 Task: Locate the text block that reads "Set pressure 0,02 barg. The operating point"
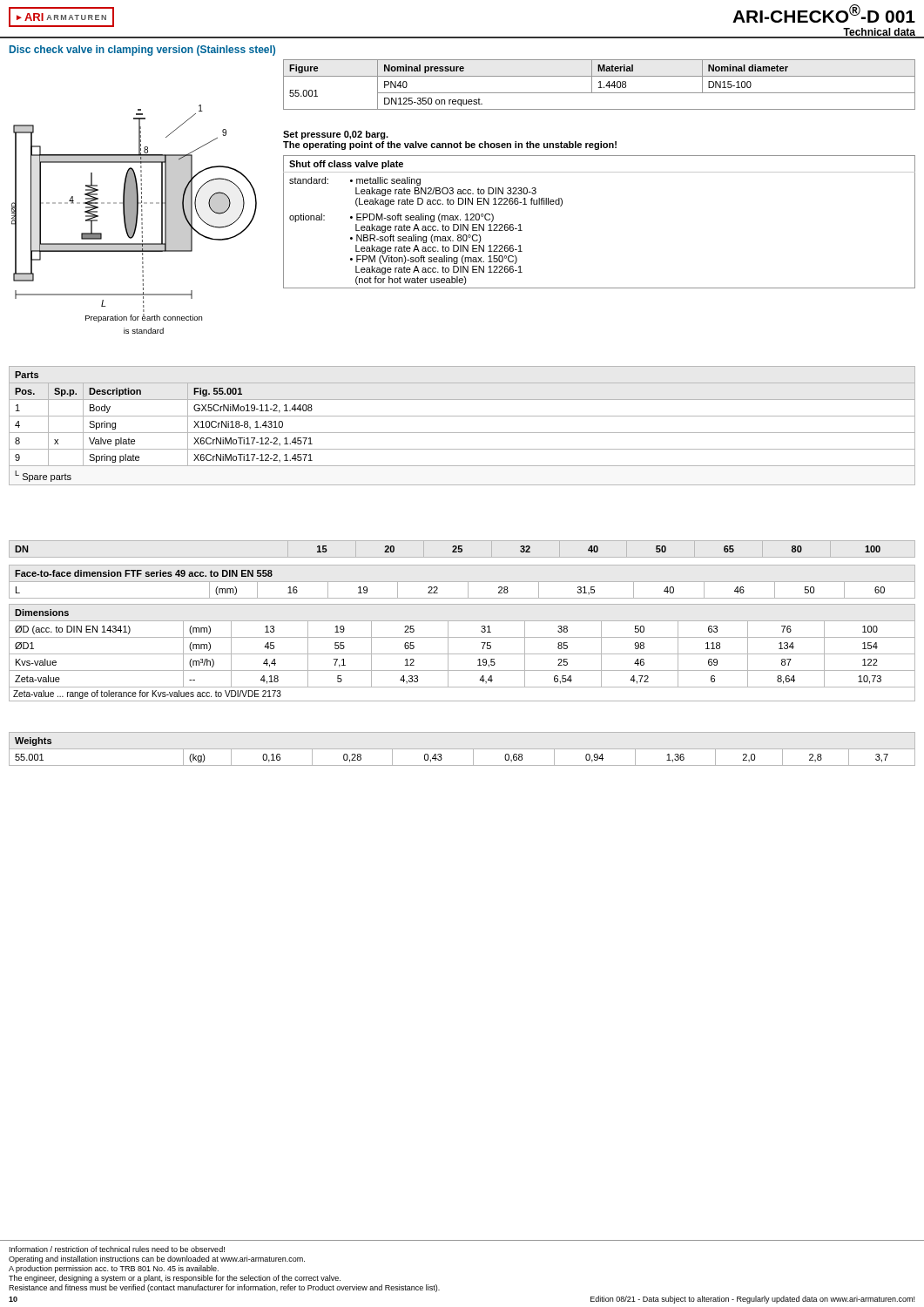pos(599,139)
